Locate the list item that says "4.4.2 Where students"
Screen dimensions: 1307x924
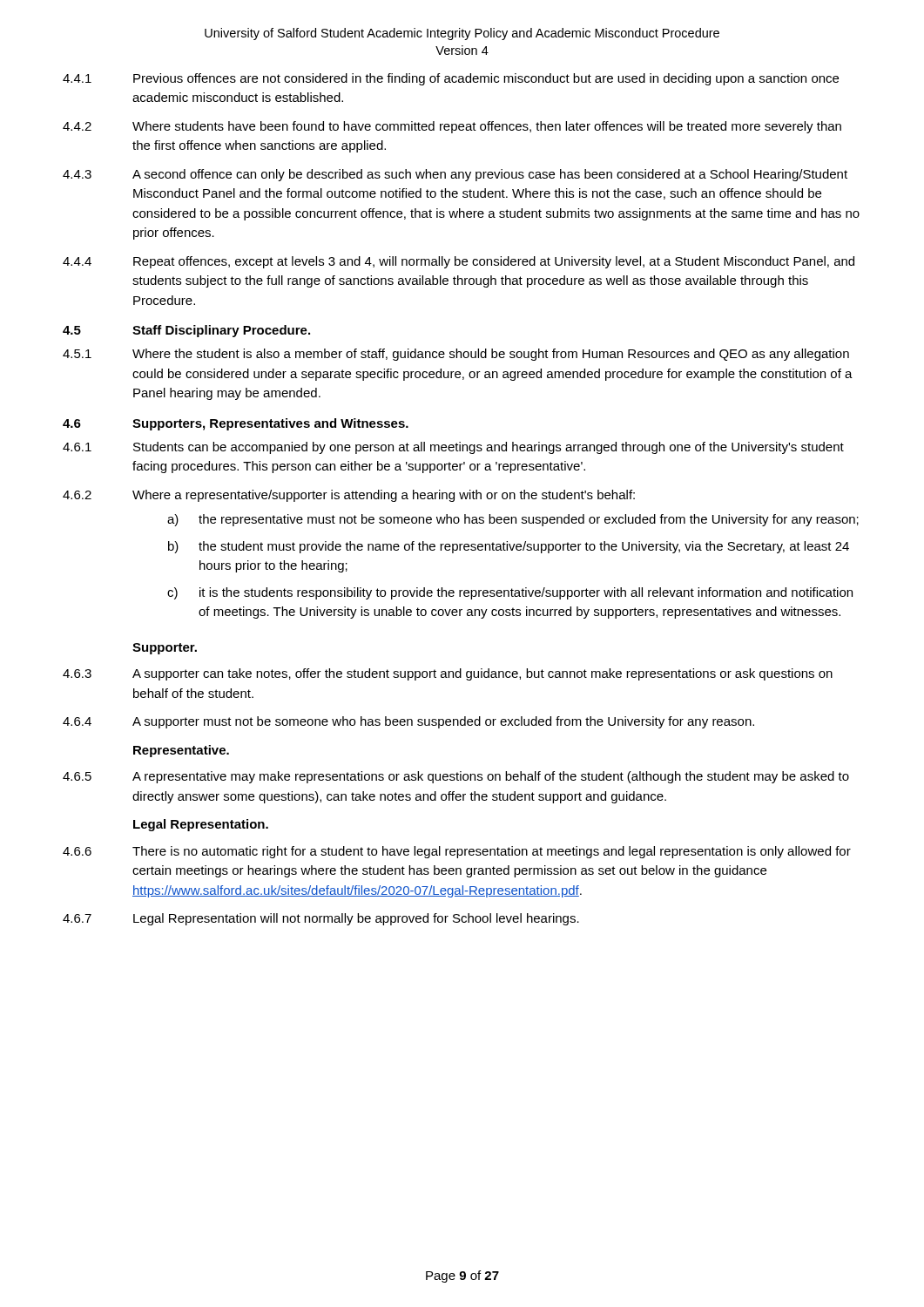pos(462,136)
